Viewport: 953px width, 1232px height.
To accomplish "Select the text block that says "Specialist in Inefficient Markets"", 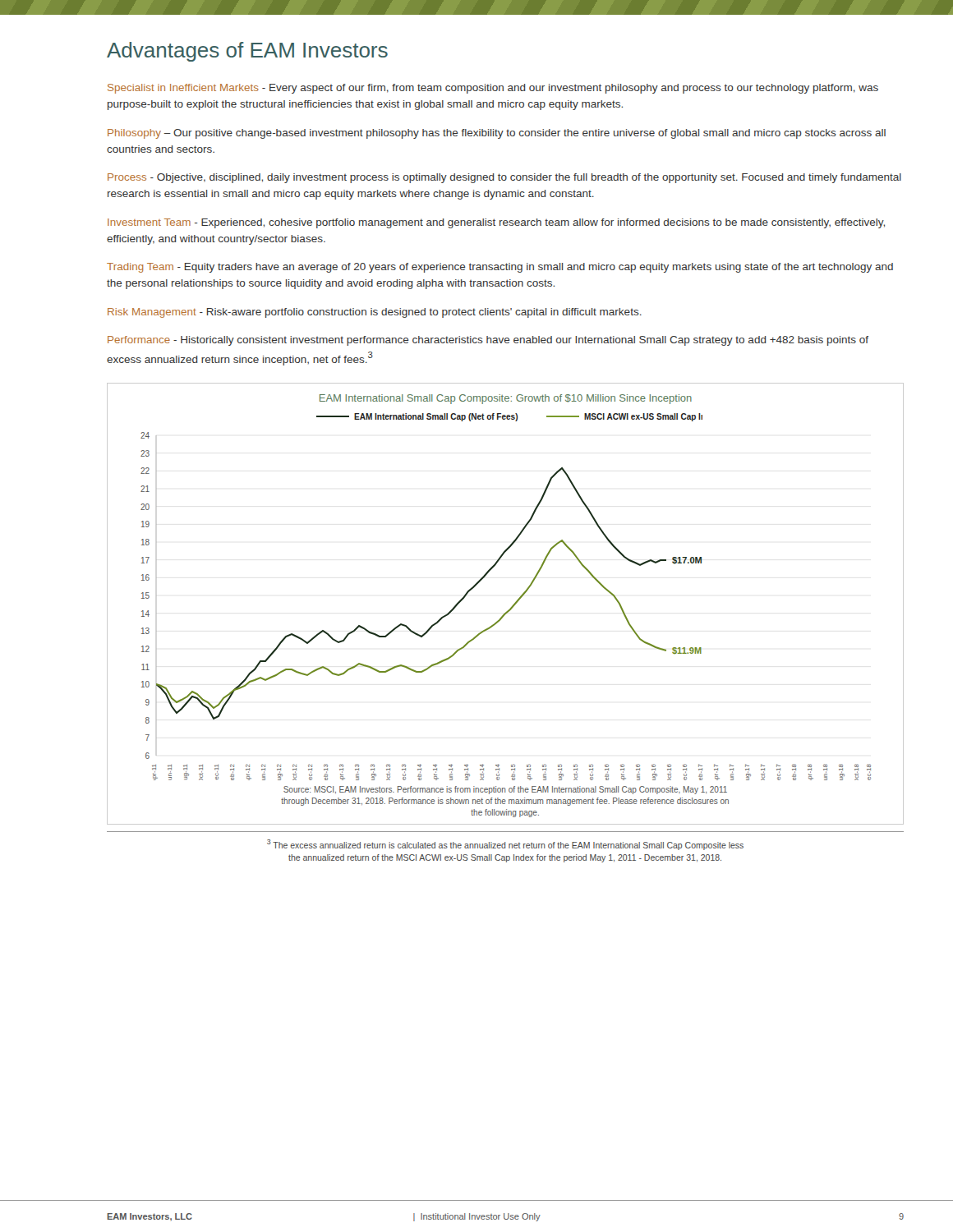I will (493, 96).
